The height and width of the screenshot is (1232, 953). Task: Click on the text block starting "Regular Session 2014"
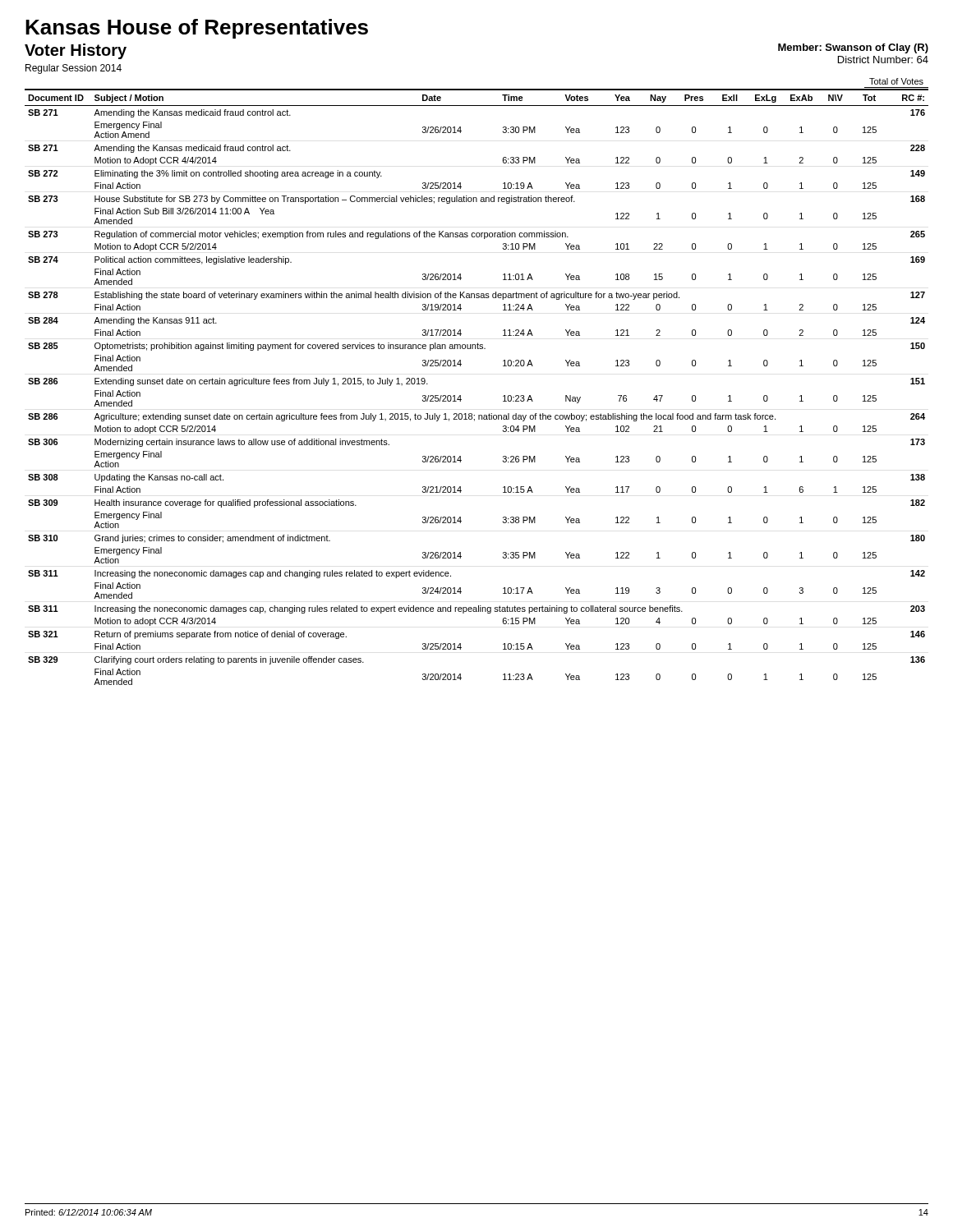(x=73, y=68)
